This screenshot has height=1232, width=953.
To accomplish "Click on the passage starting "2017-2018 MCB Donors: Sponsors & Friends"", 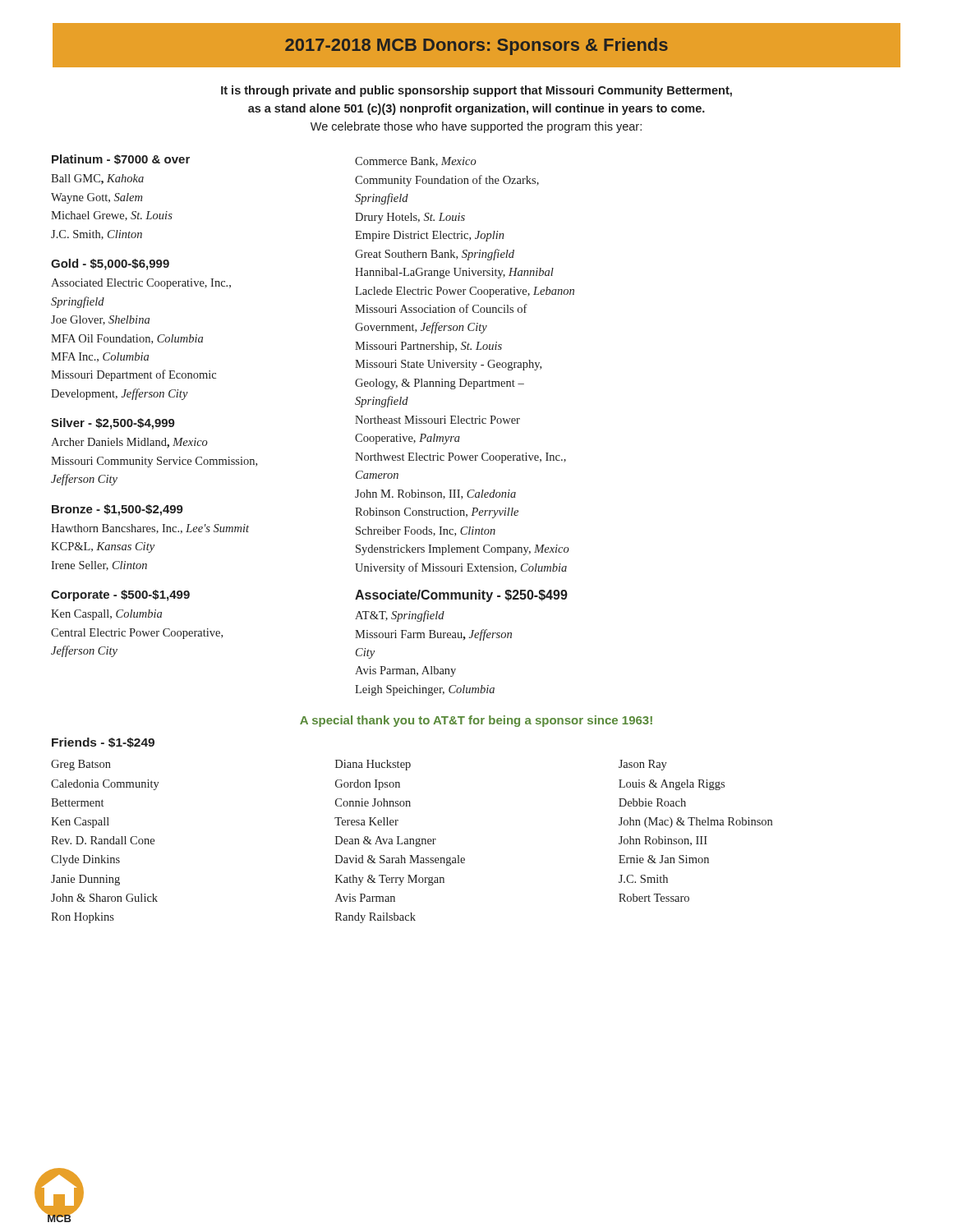I will (x=476, y=45).
